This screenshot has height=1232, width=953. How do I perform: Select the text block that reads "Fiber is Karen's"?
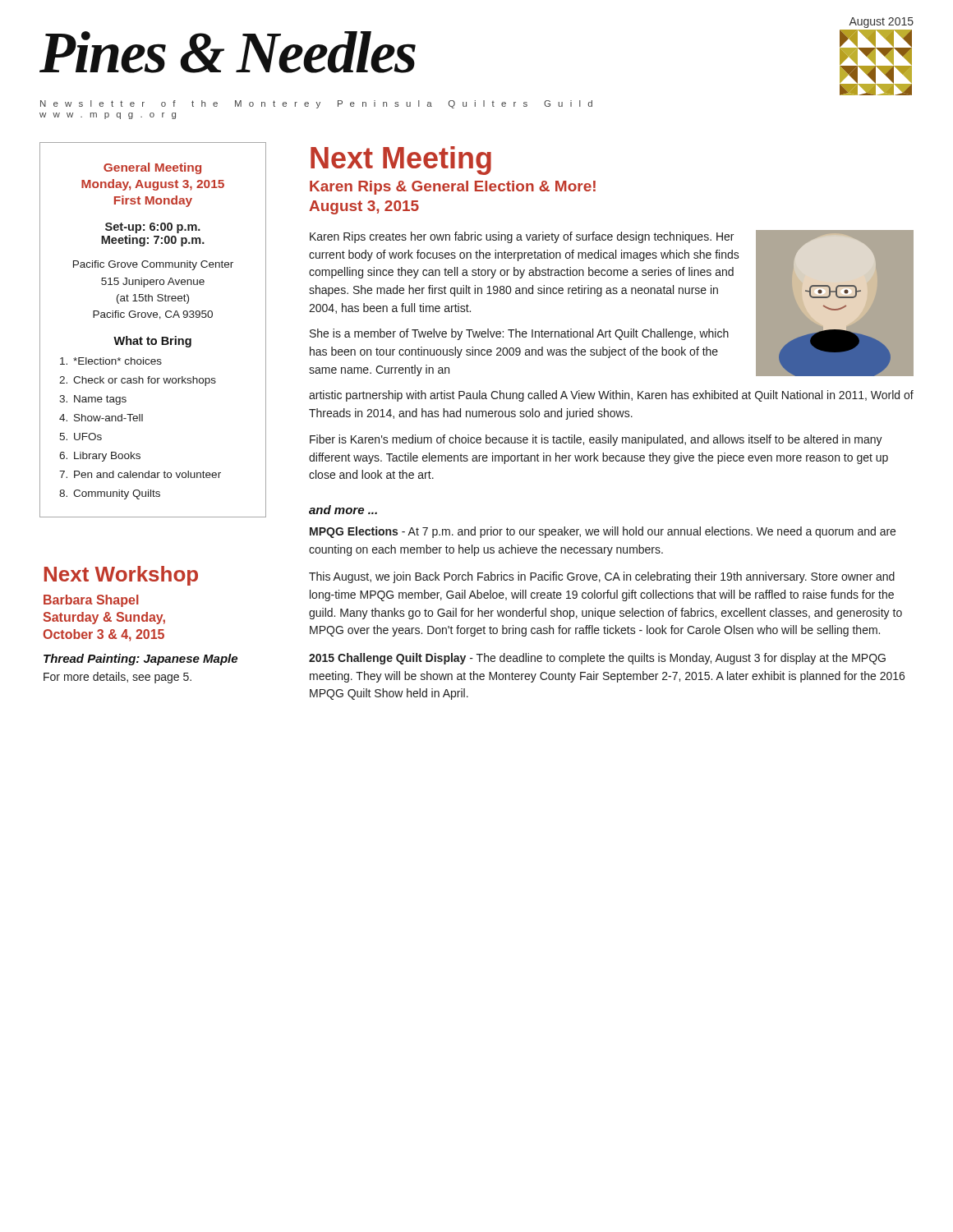pos(599,457)
